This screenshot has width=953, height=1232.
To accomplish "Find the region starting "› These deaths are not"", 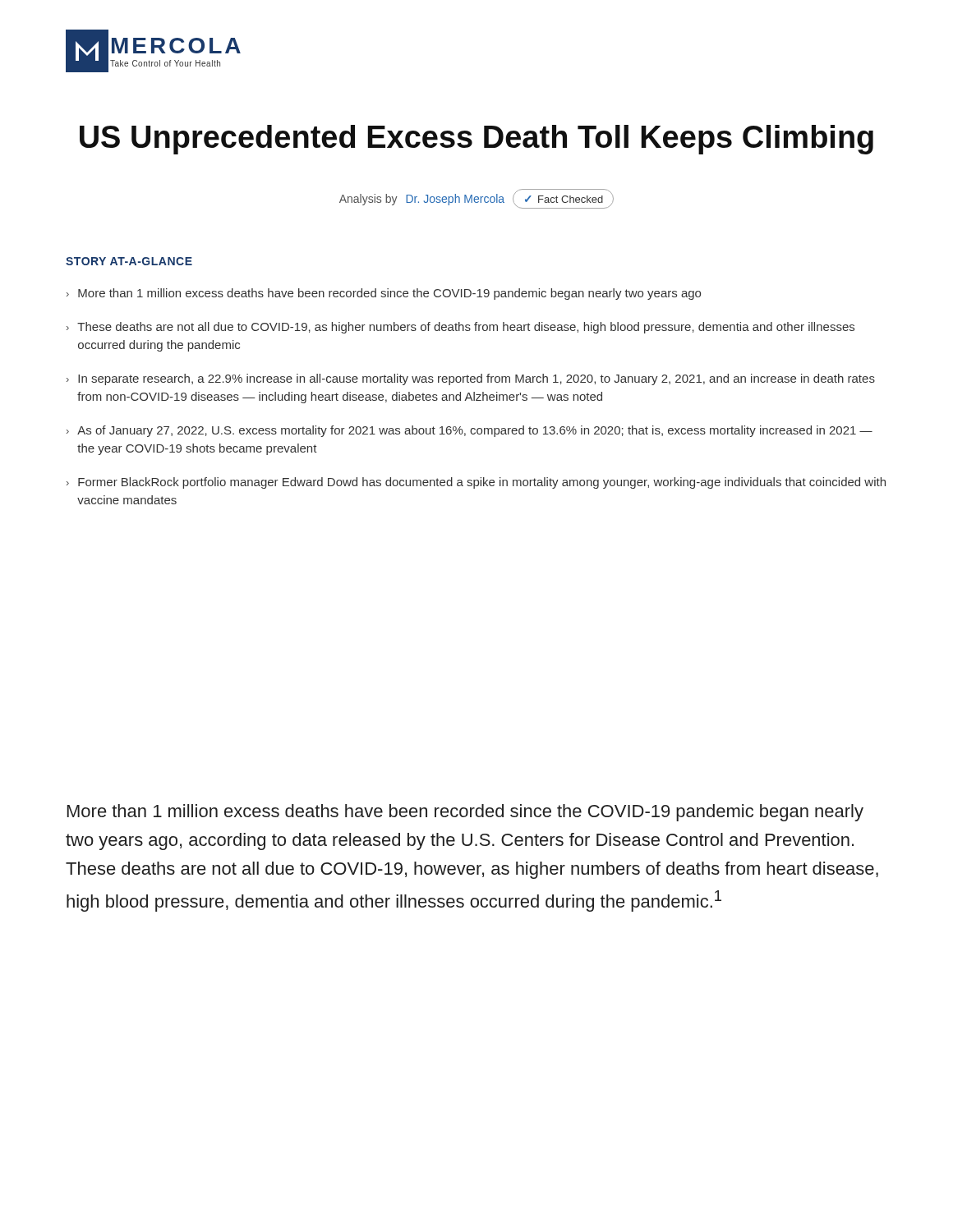I will pyautogui.click(x=476, y=336).
